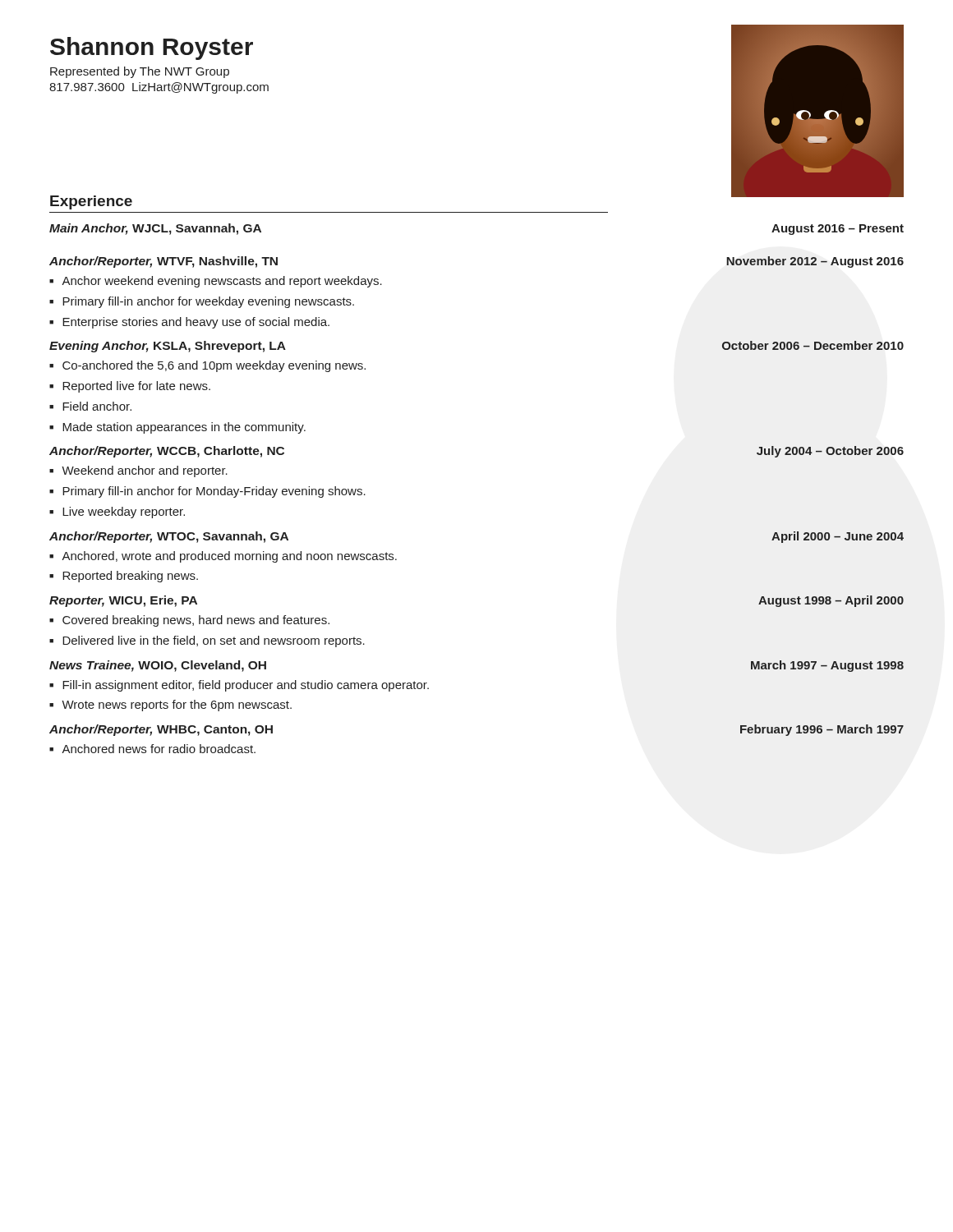Point to the block beginning "Fill-in assignment editor, field producer and"
The image size is (953, 1232).
pyautogui.click(x=246, y=684)
